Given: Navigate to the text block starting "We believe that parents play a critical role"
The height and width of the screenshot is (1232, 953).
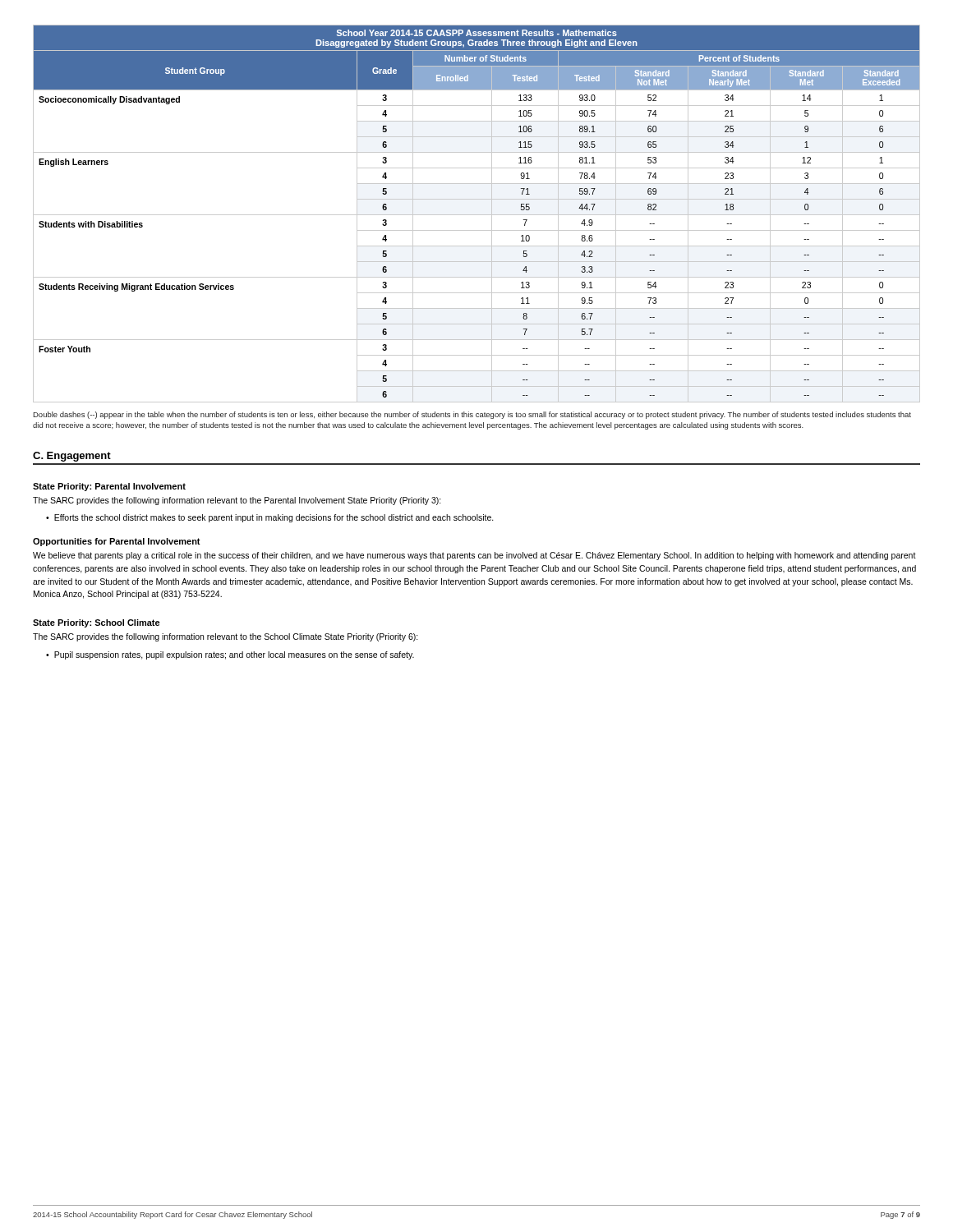Looking at the screenshot, I should (475, 575).
